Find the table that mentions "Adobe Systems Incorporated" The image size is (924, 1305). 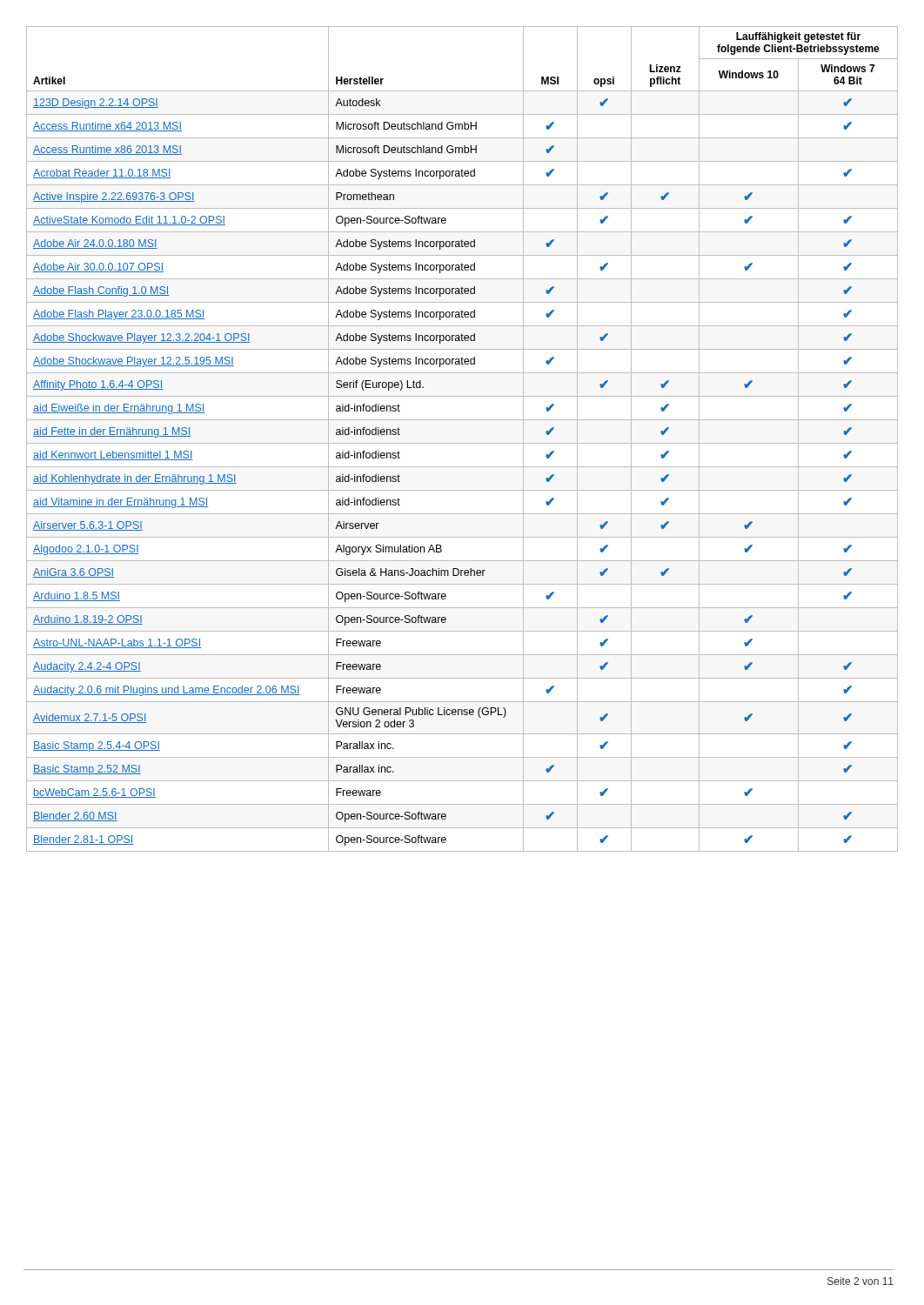[462, 439]
